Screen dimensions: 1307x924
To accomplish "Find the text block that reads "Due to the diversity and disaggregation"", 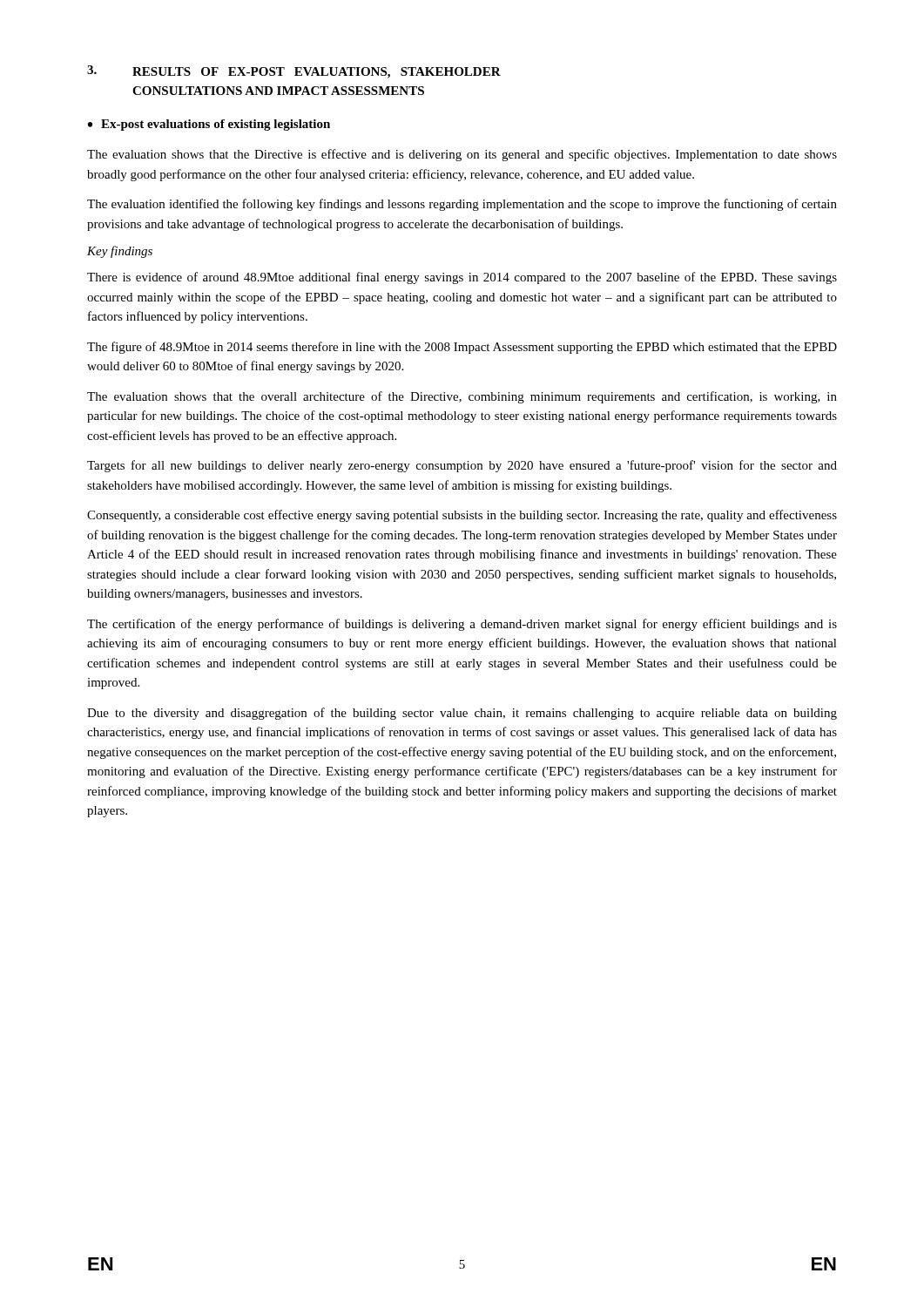I will [x=462, y=762].
